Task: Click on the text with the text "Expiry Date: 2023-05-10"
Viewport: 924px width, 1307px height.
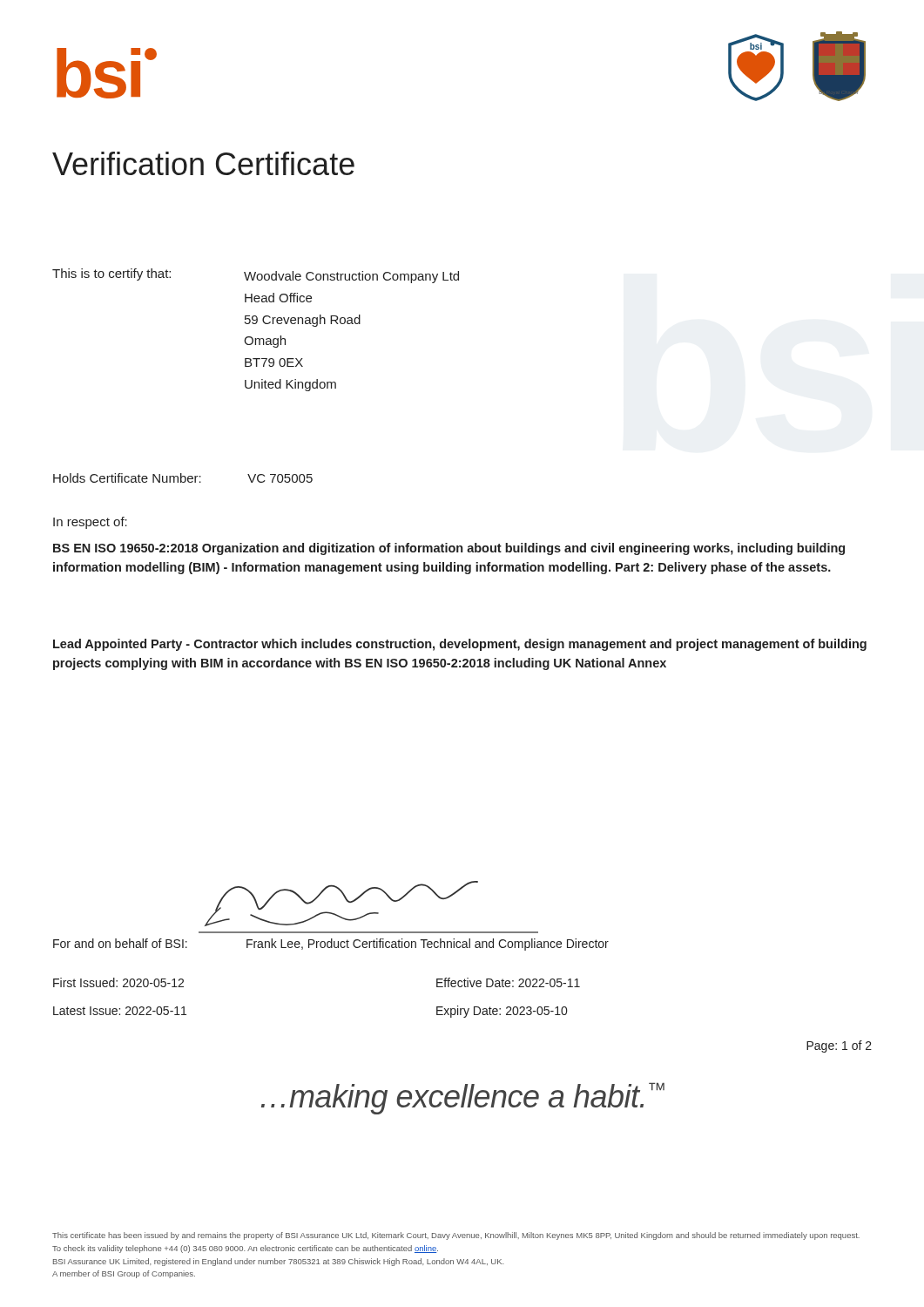Action: coord(502,1011)
